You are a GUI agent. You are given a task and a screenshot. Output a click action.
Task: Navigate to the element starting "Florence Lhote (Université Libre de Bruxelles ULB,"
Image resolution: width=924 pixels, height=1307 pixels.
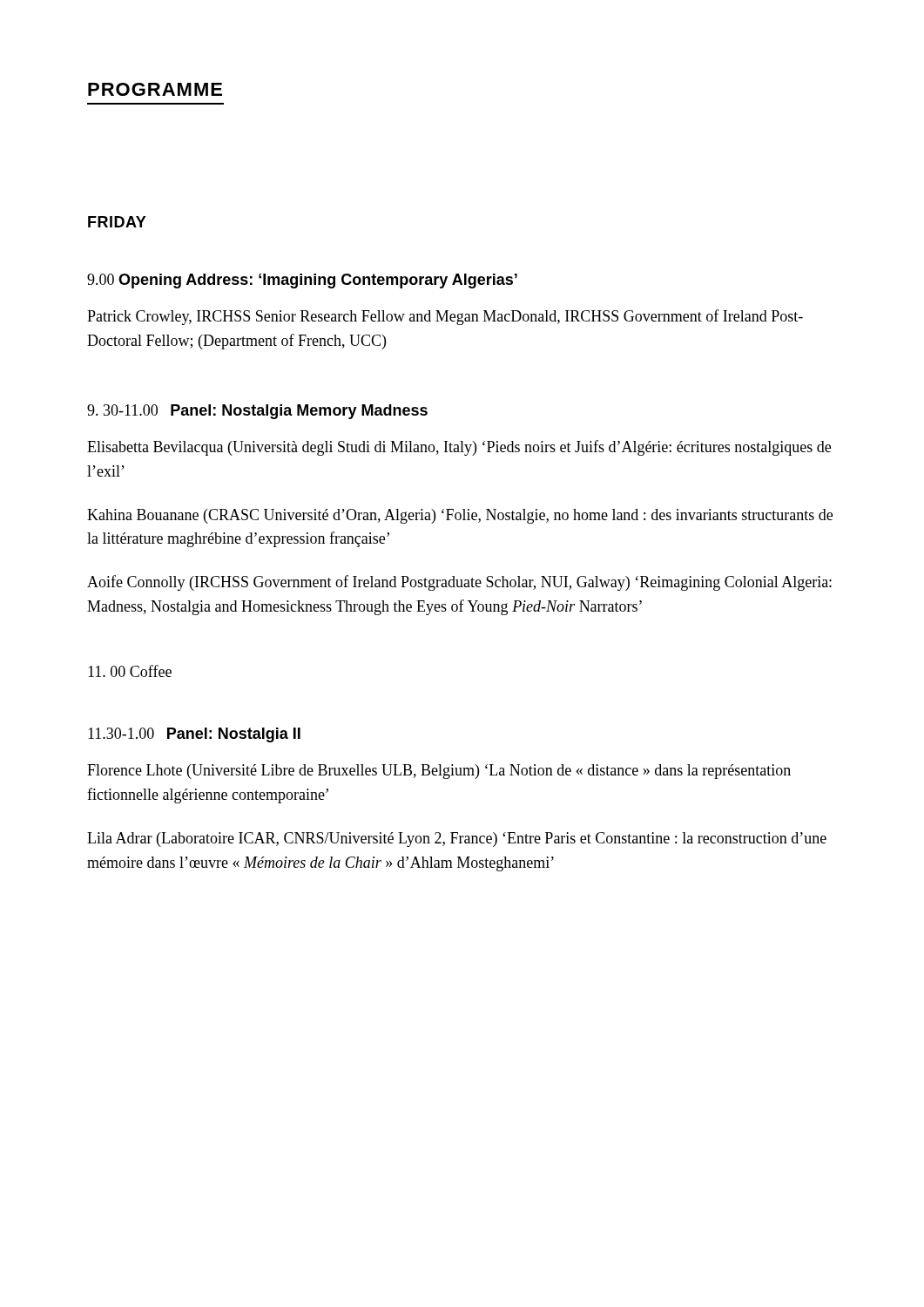pyautogui.click(x=462, y=783)
